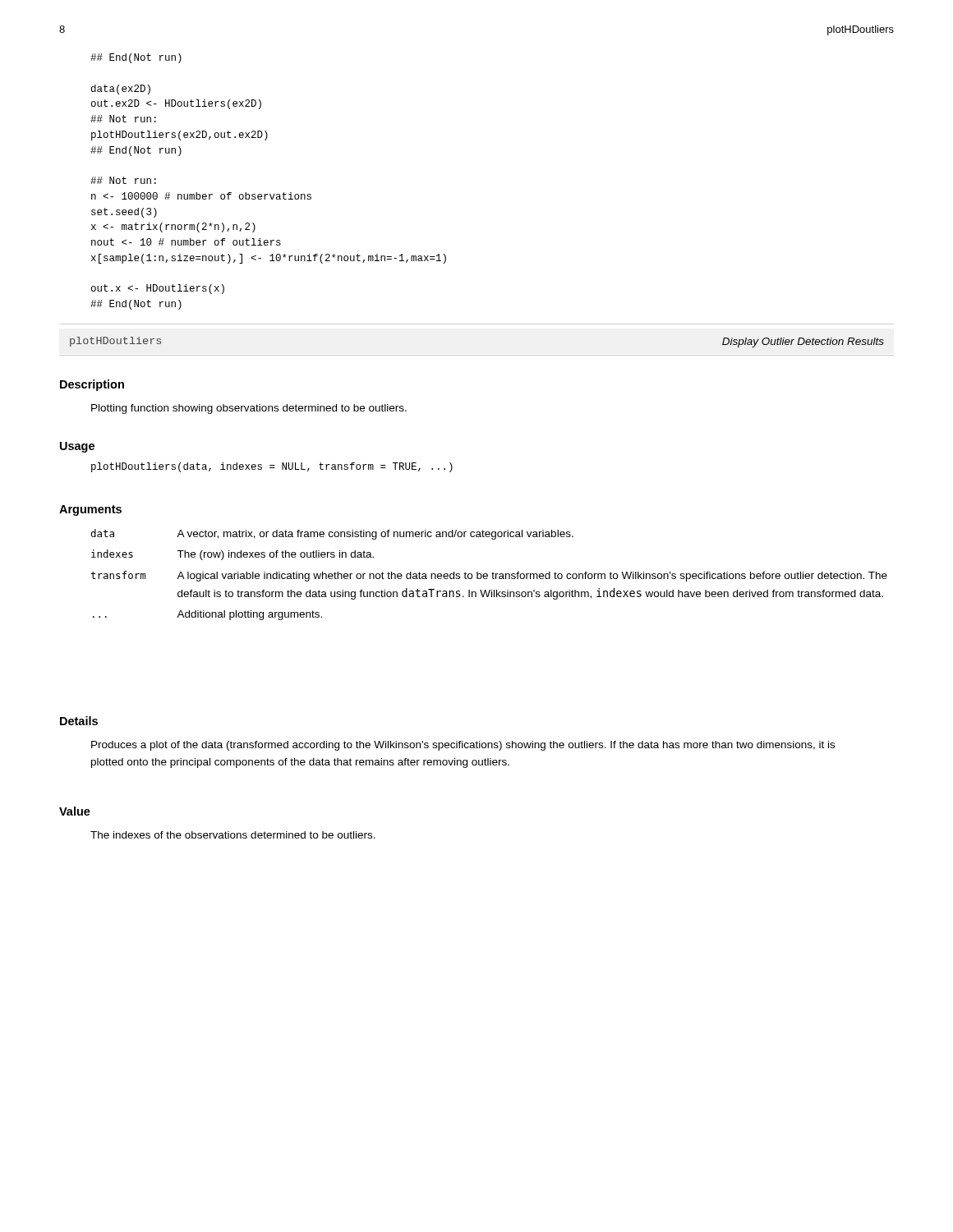Locate the text block that says "The indexes of"
Image resolution: width=953 pixels, height=1232 pixels.
(233, 835)
